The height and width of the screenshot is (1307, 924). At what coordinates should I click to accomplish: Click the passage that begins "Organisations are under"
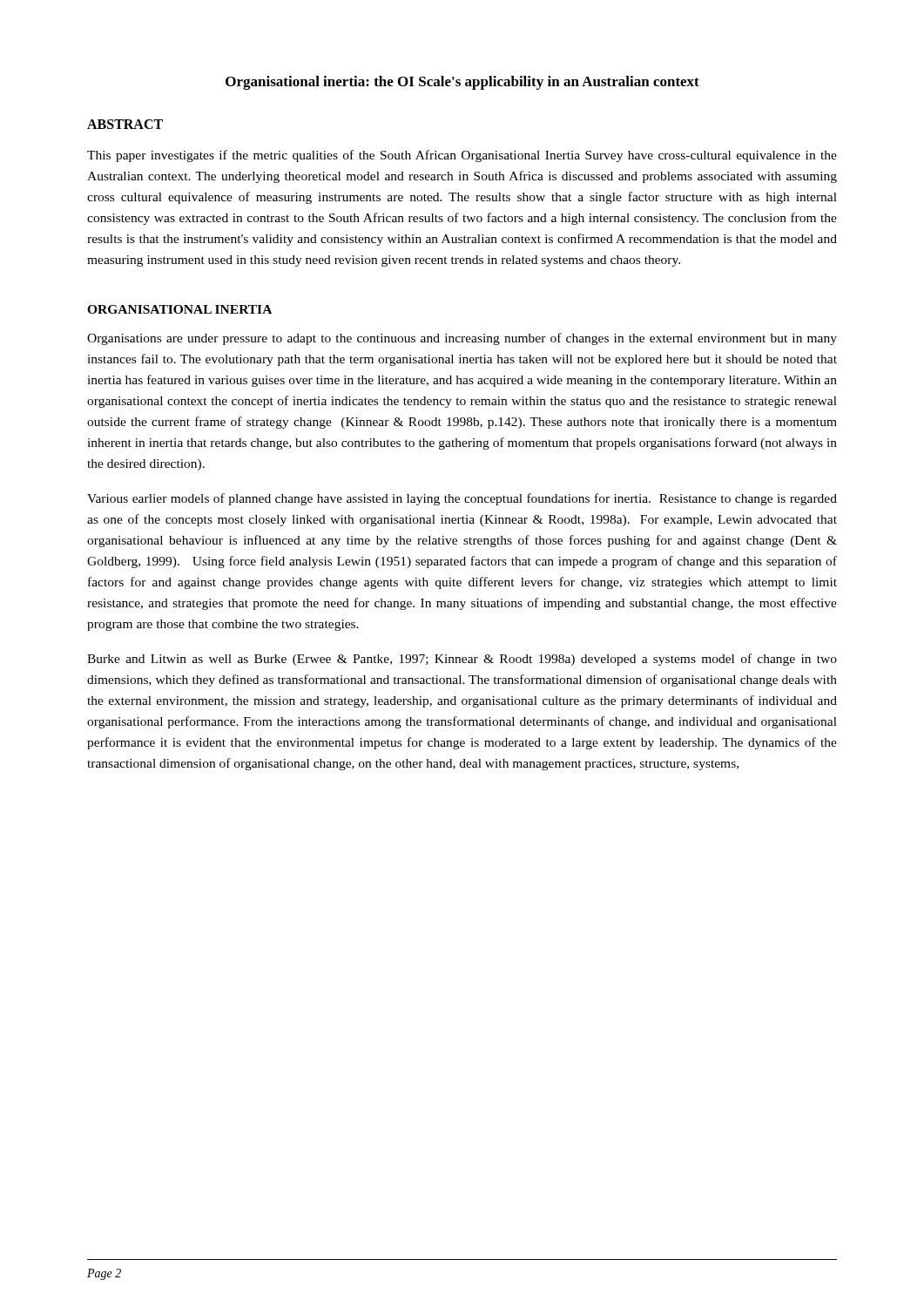pos(462,400)
